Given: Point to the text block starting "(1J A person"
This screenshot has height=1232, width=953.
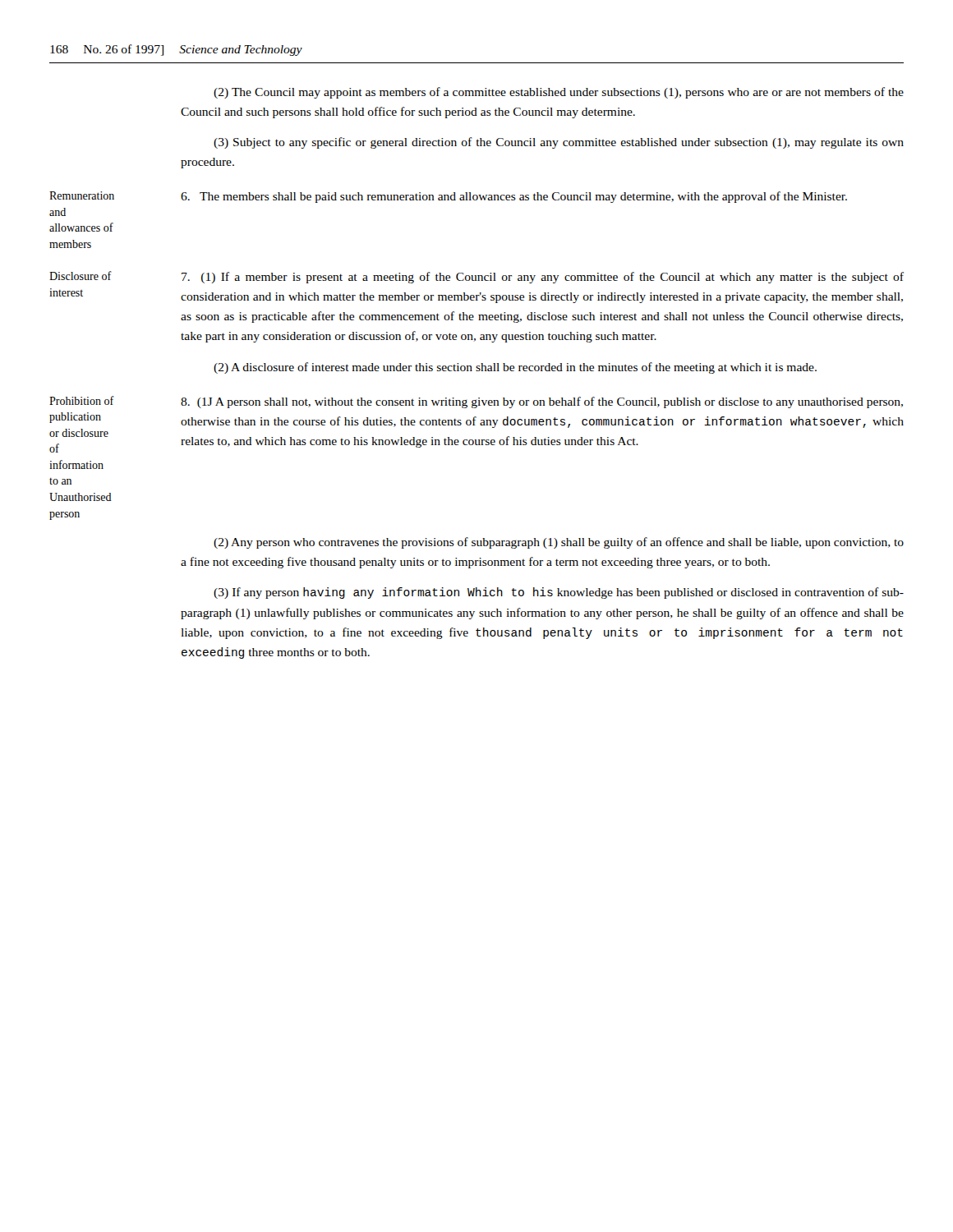Looking at the screenshot, I should click(542, 421).
